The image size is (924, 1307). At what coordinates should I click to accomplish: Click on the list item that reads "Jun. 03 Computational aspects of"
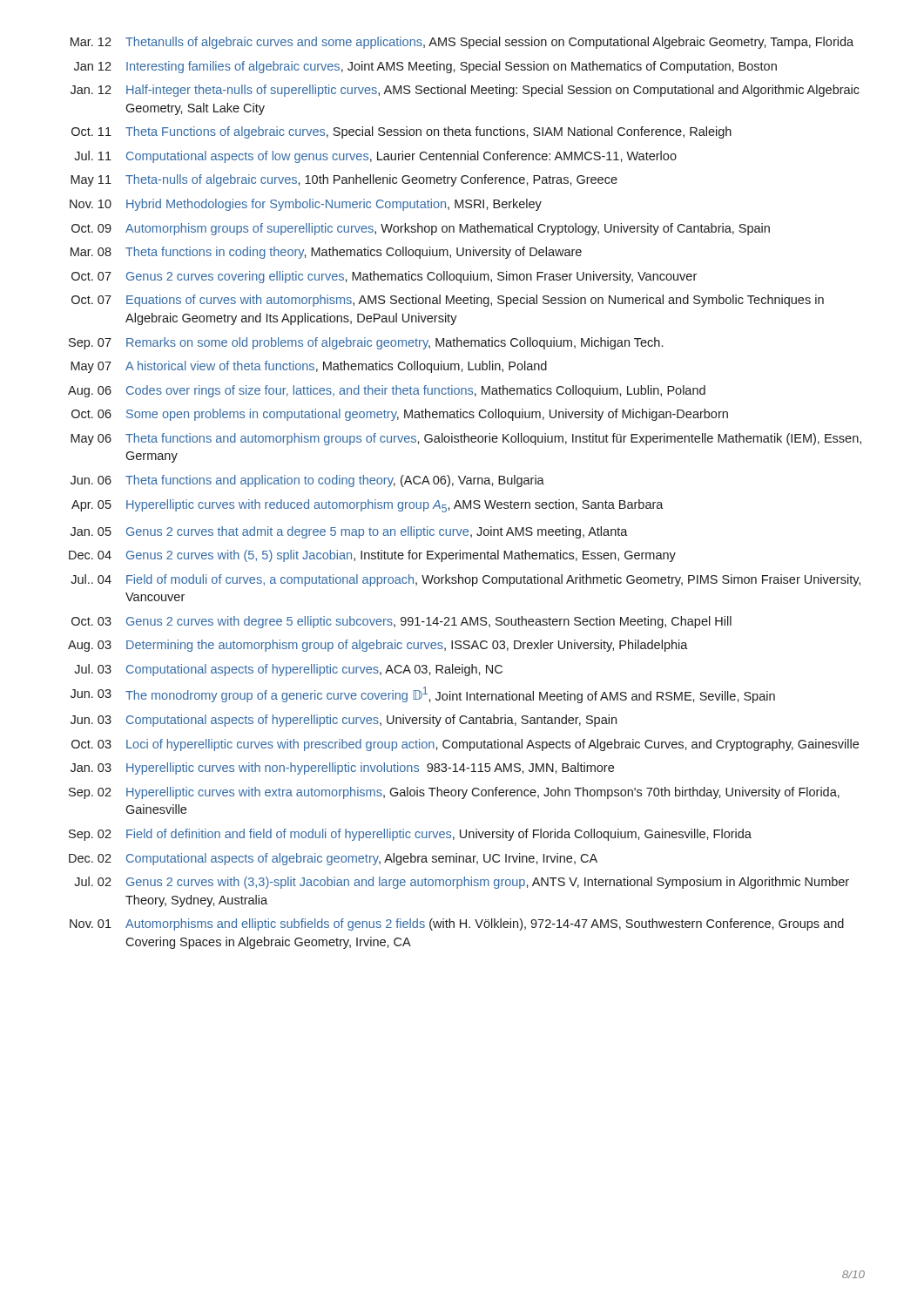coord(462,720)
